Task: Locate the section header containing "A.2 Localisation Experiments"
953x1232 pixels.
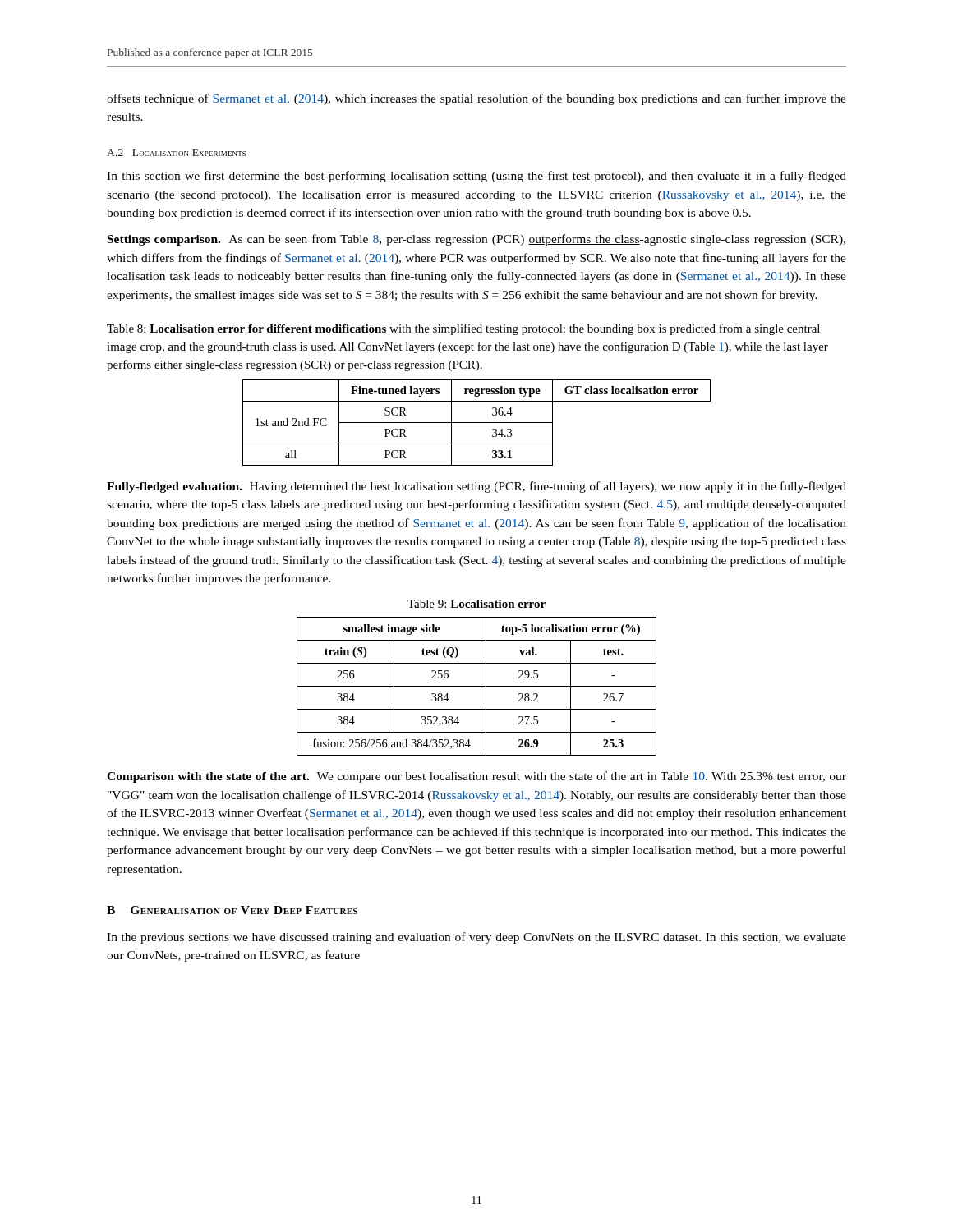Action: point(177,152)
